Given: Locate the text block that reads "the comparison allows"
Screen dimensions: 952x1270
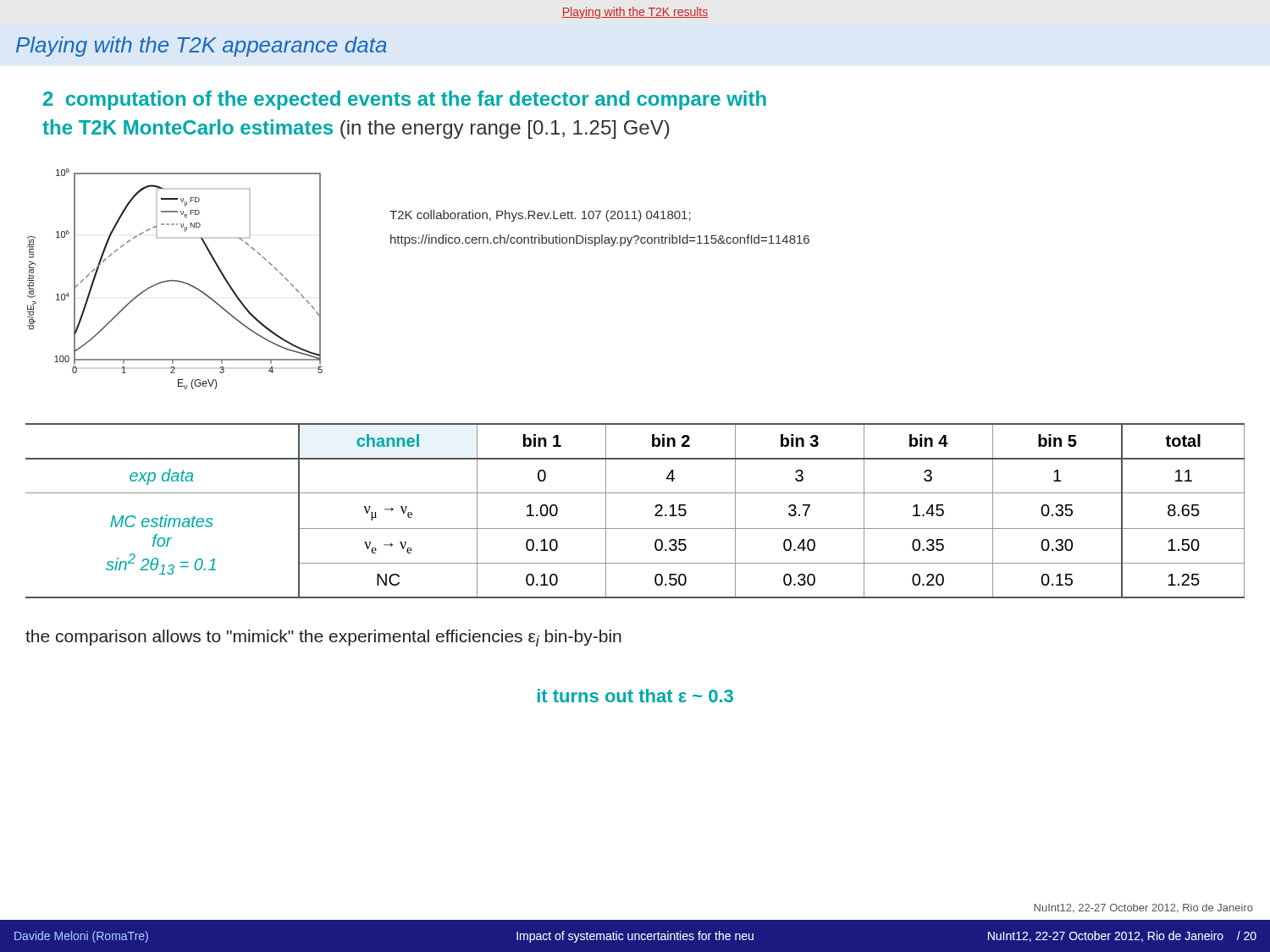Looking at the screenshot, I should tap(324, 638).
